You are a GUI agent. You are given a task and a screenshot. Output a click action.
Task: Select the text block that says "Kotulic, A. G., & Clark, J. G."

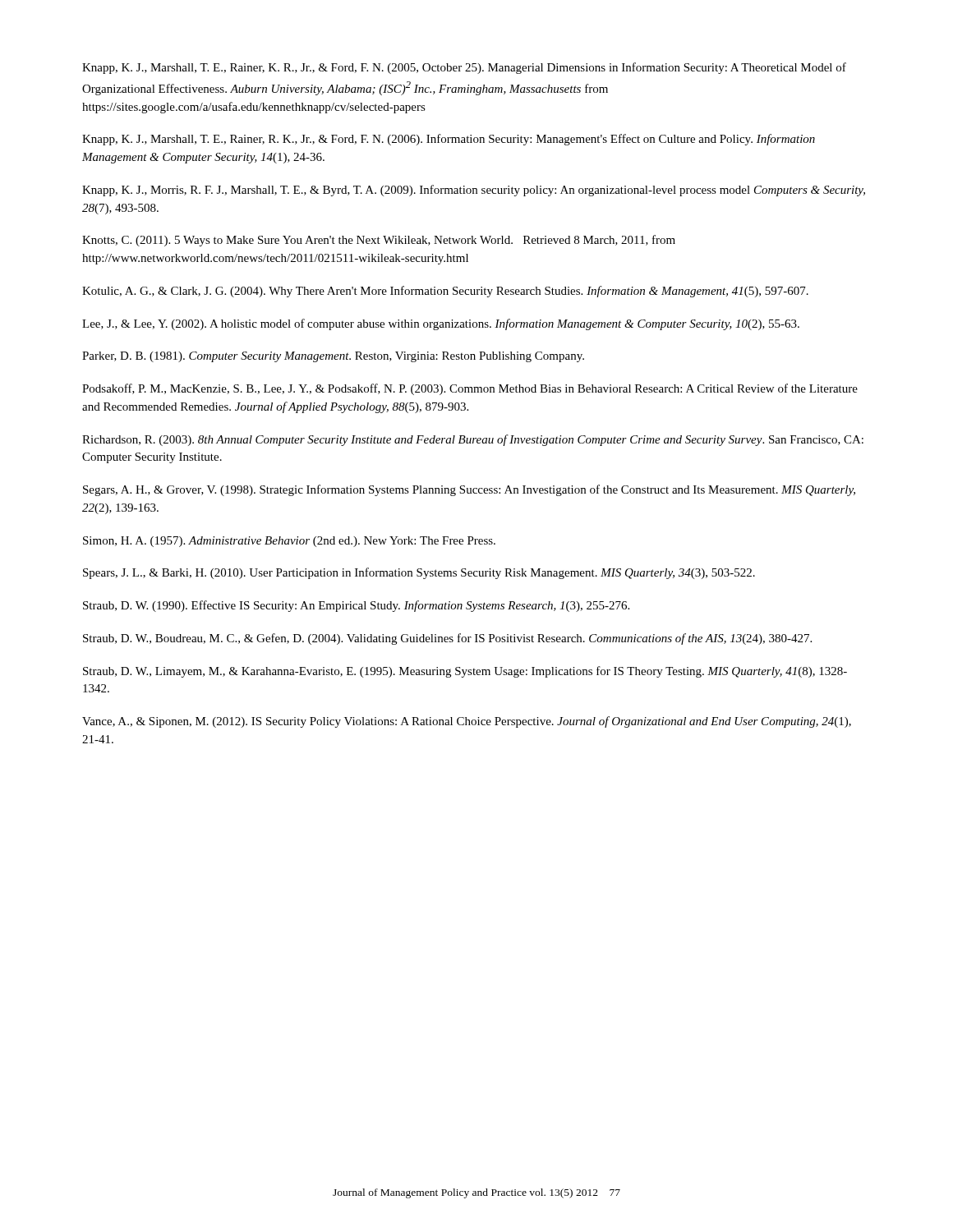445,291
